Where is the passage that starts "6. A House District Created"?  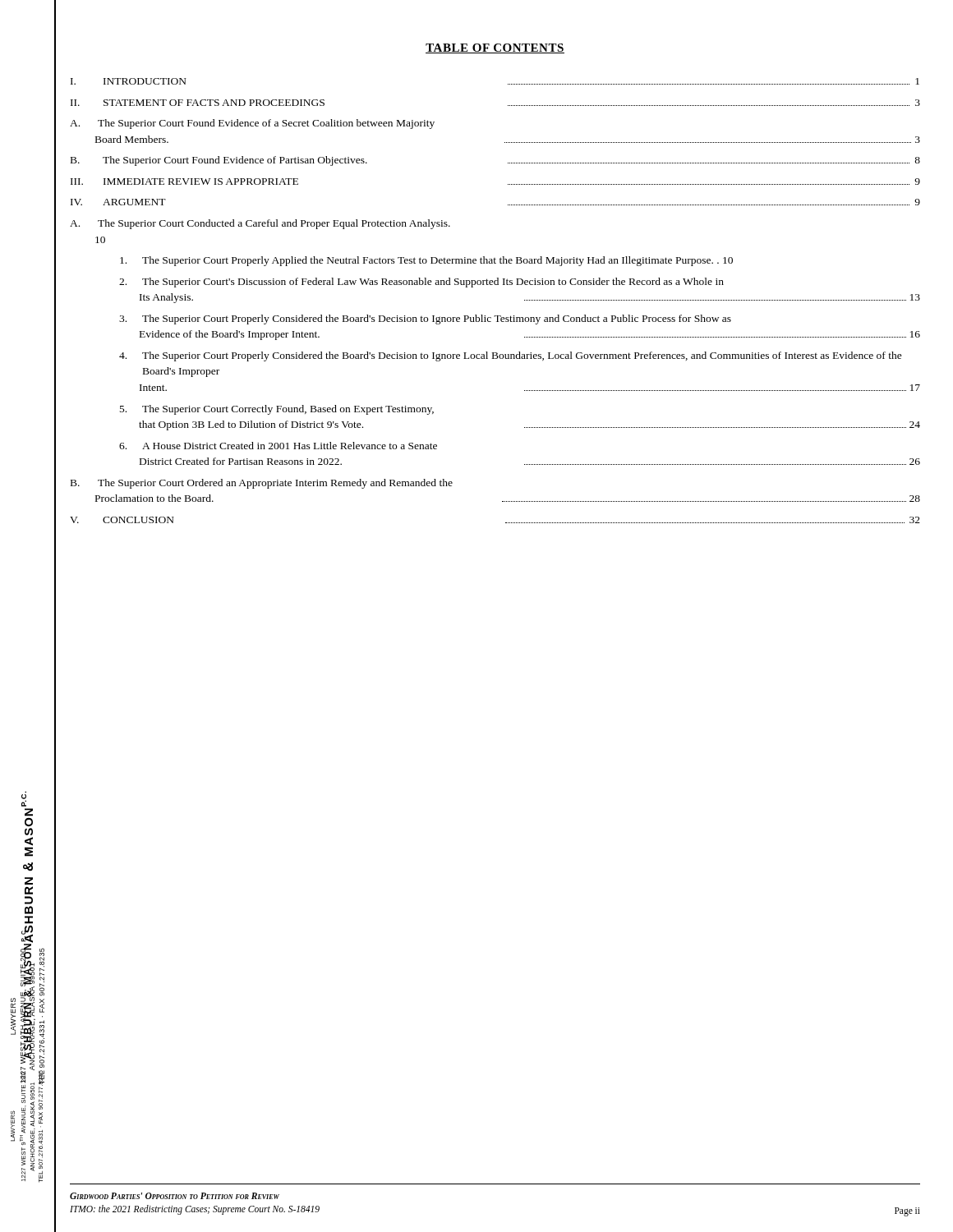click(520, 454)
